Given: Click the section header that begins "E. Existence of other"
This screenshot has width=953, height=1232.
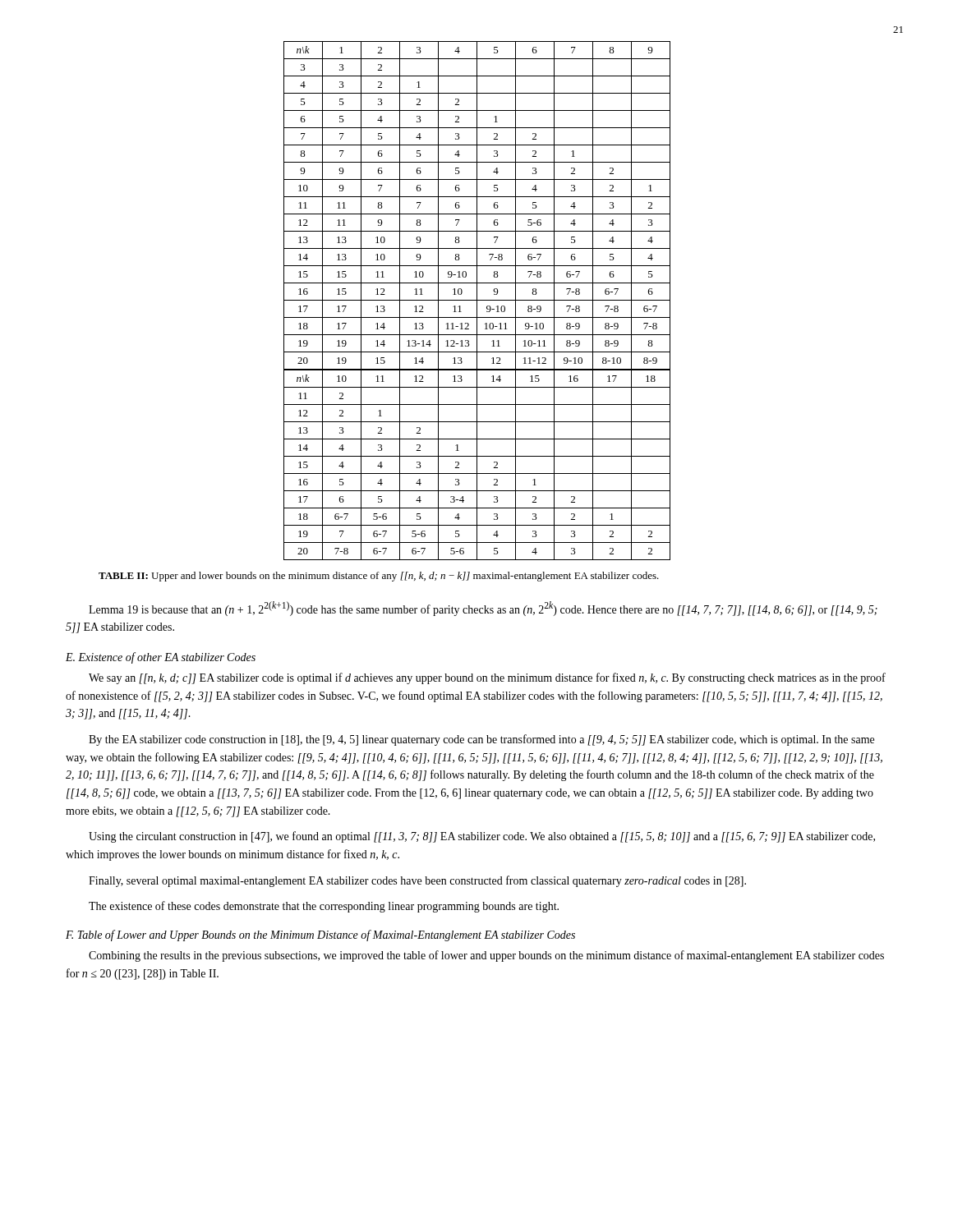Looking at the screenshot, I should pos(161,657).
